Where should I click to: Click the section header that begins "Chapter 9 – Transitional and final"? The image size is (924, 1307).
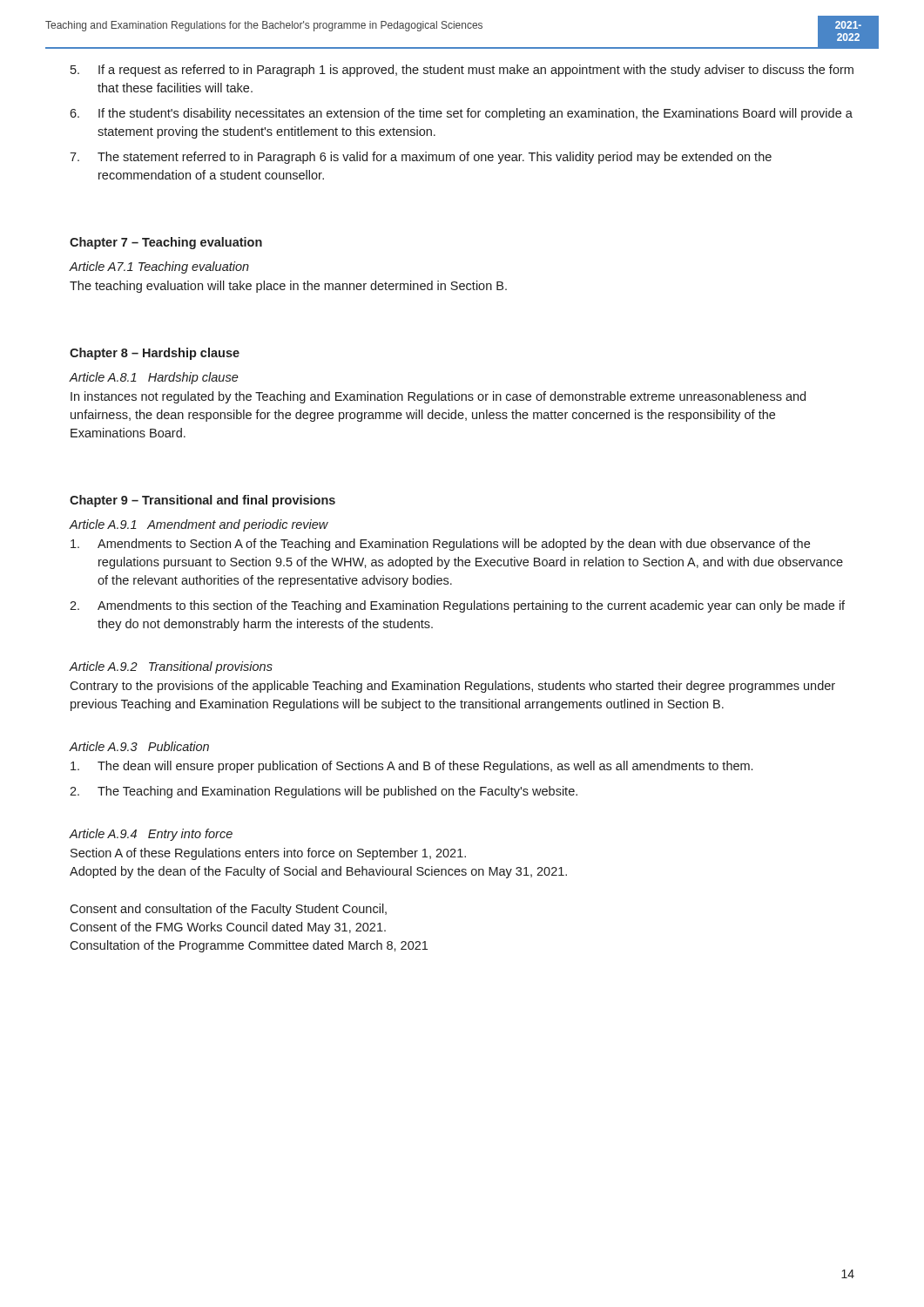coord(203,500)
